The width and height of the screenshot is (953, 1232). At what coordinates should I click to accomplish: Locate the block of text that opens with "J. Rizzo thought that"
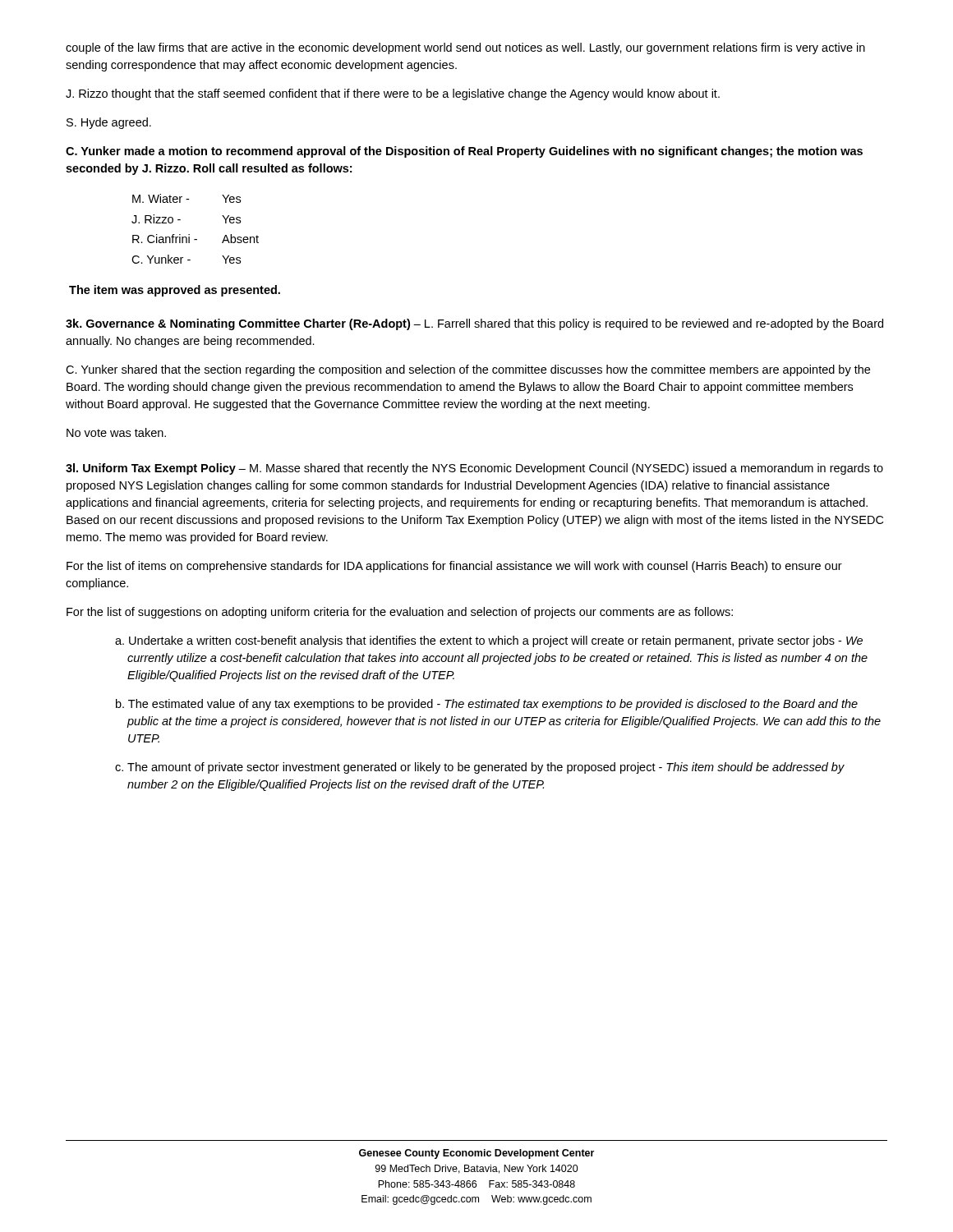tap(393, 94)
